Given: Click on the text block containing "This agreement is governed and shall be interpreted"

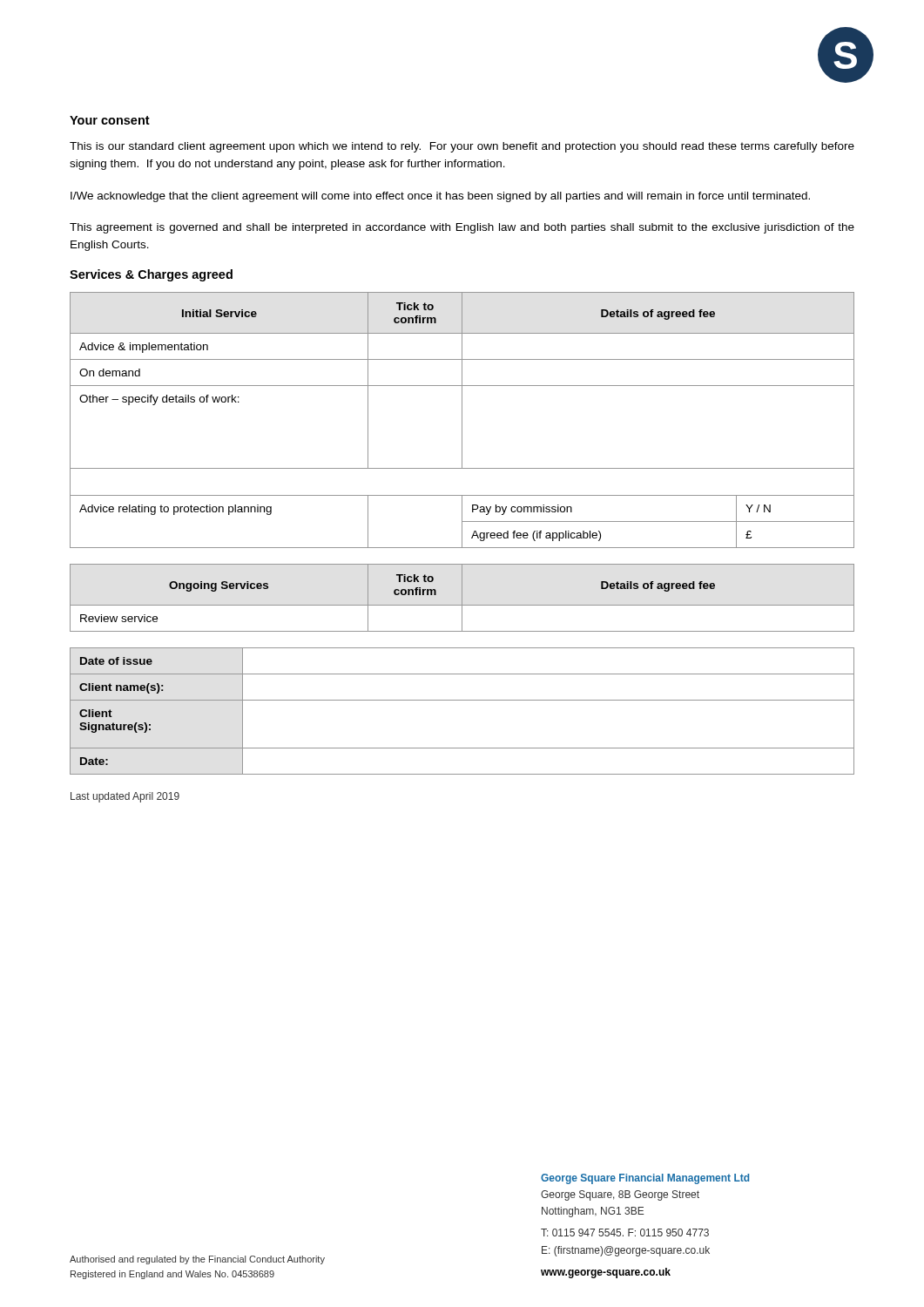Looking at the screenshot, I should pyautogui.click(x=462, y=236).
